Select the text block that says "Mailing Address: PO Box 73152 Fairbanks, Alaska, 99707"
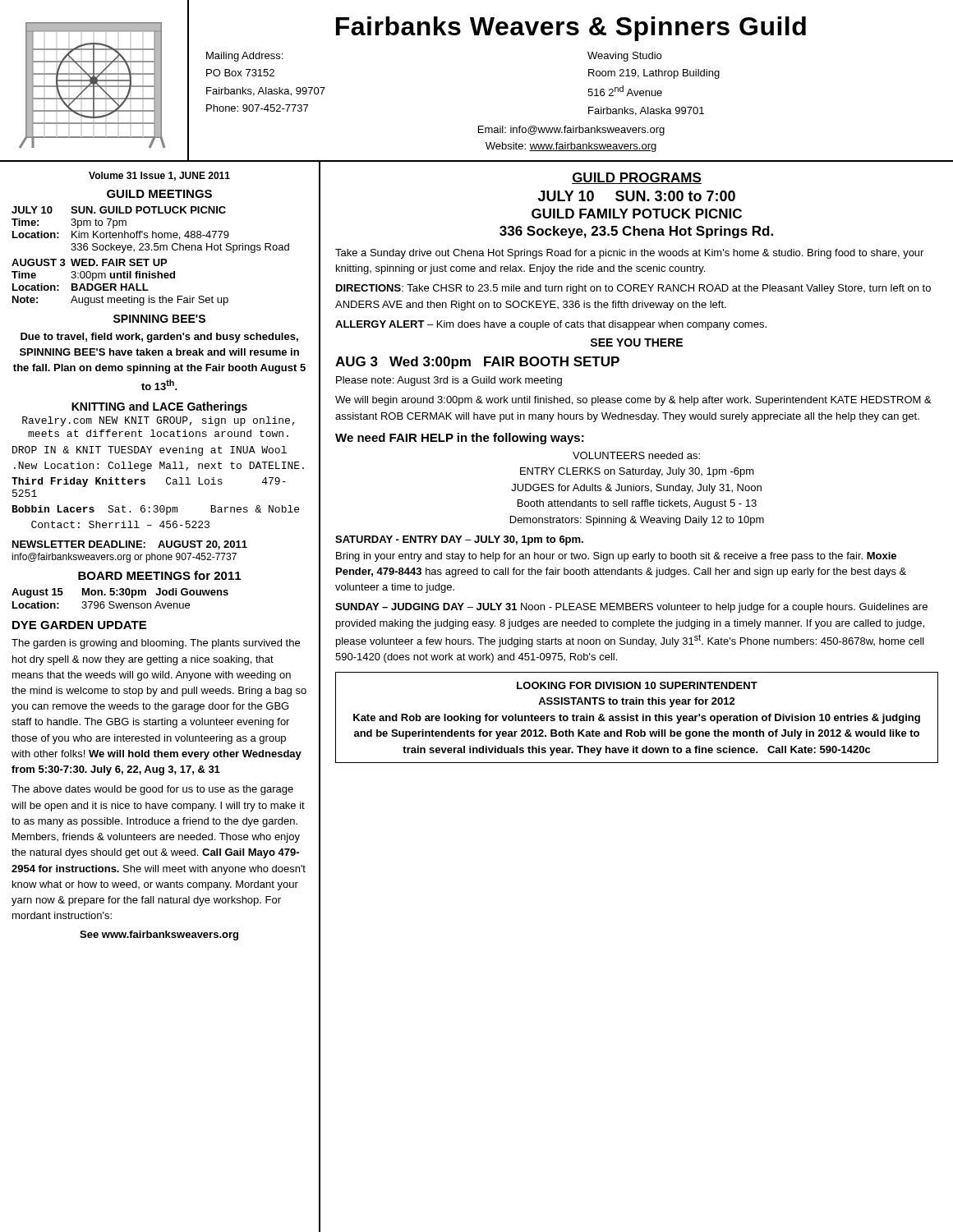953x1232 pixels. point(265,82)
